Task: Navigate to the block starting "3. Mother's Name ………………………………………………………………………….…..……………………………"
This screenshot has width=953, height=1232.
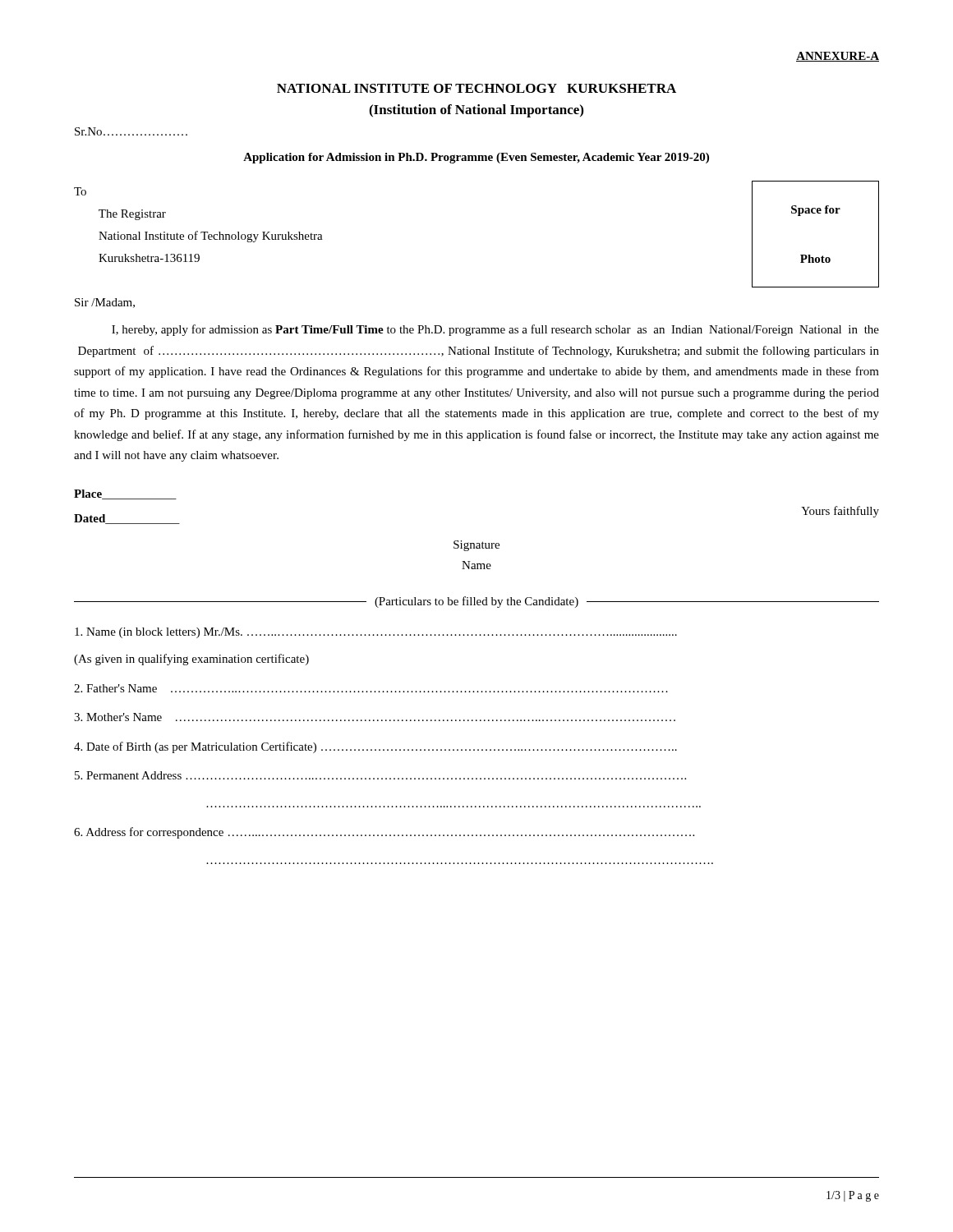Action: (375, 717)
